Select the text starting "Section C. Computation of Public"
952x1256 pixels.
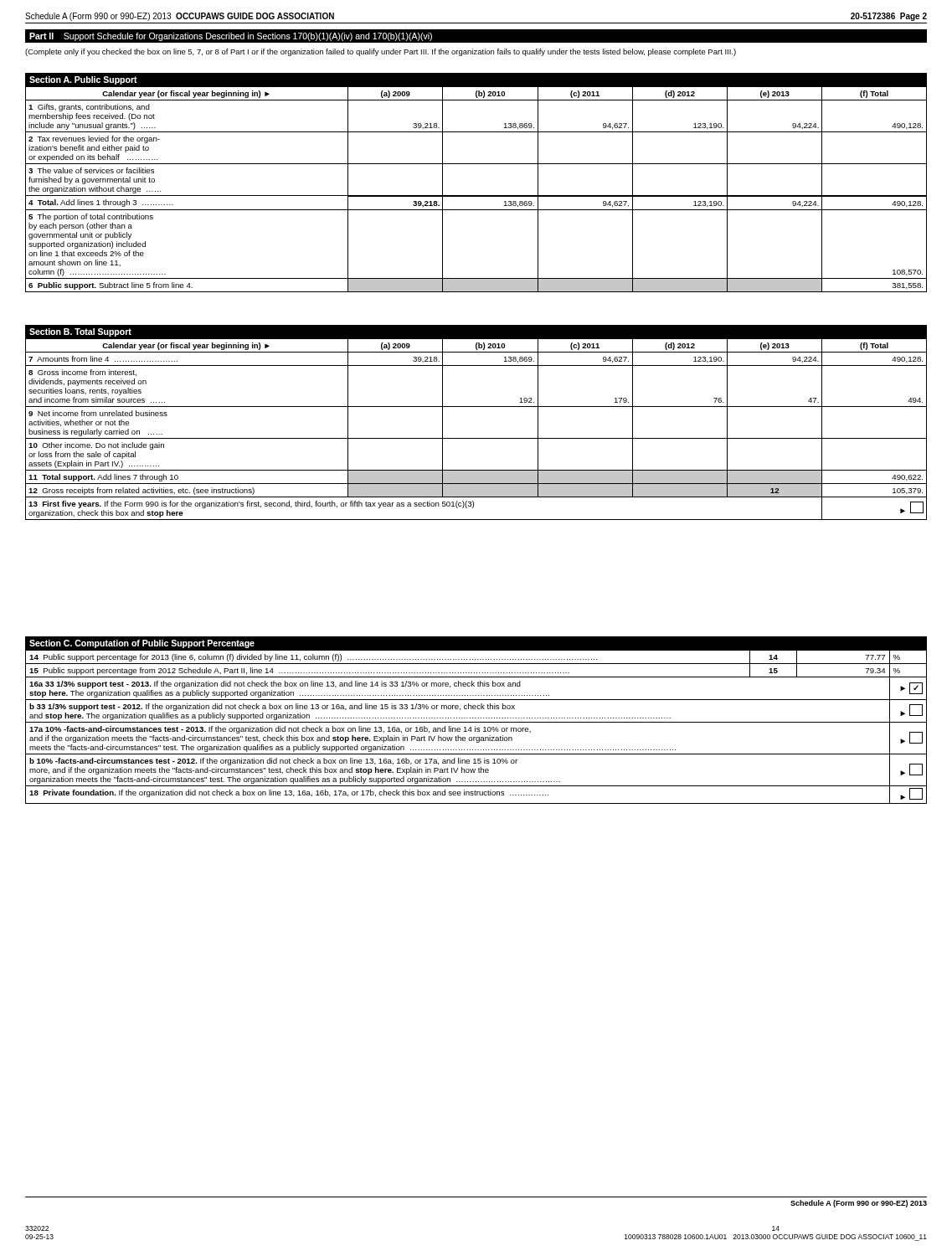(142, 643)
